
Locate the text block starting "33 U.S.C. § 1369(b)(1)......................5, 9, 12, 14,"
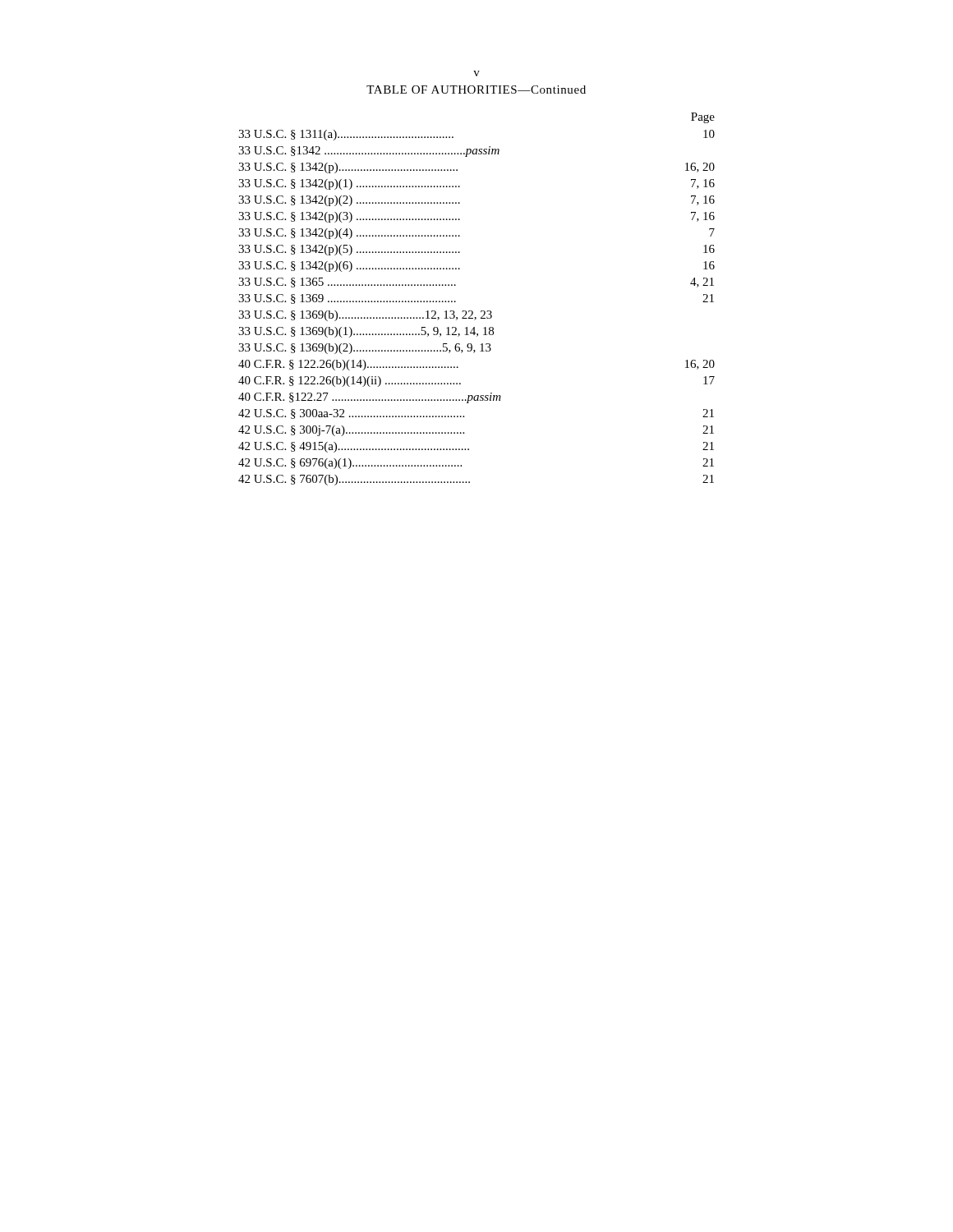[x=476, y=331]
